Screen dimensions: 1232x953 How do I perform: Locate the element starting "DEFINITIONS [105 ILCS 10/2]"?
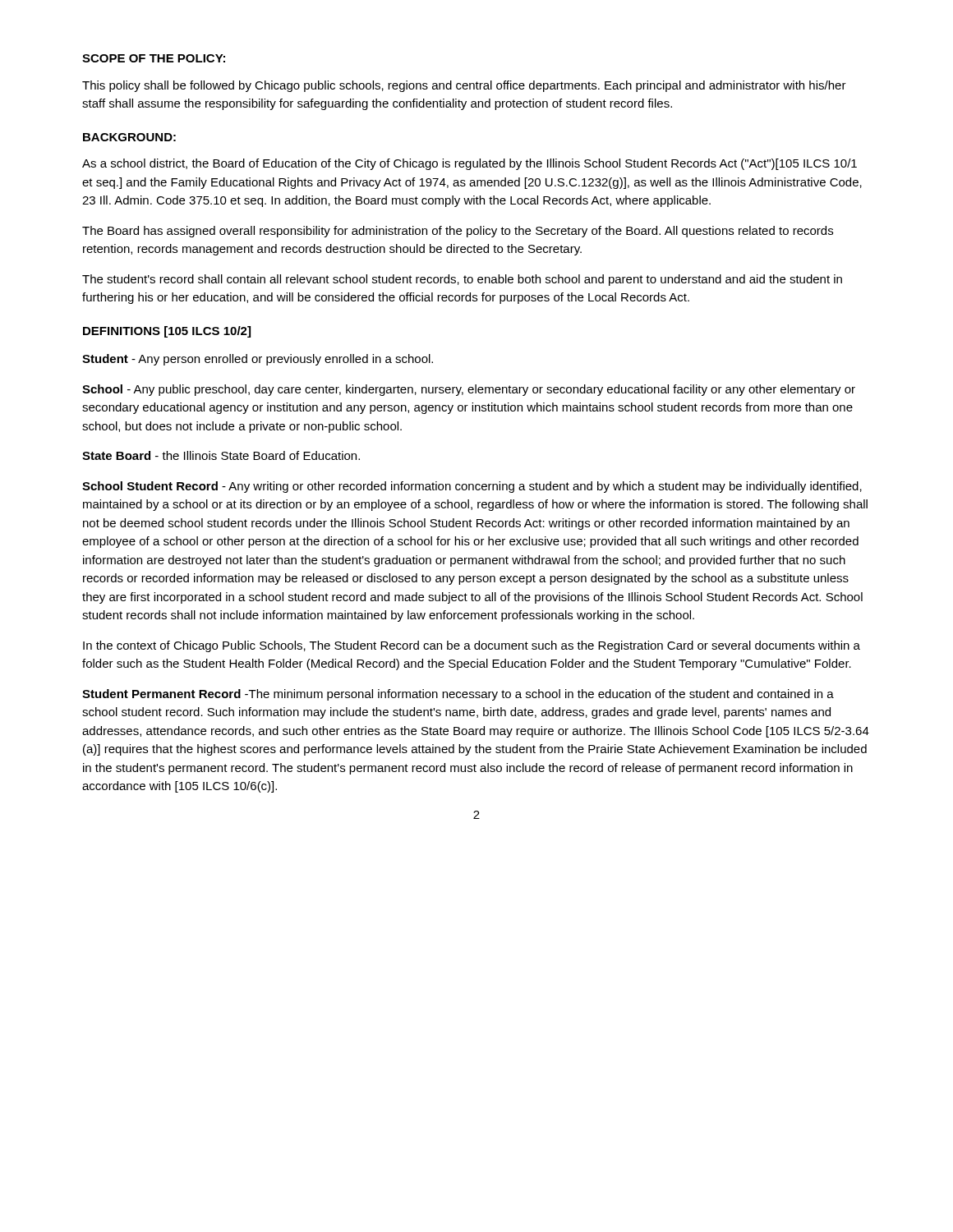tap(167, 330)
